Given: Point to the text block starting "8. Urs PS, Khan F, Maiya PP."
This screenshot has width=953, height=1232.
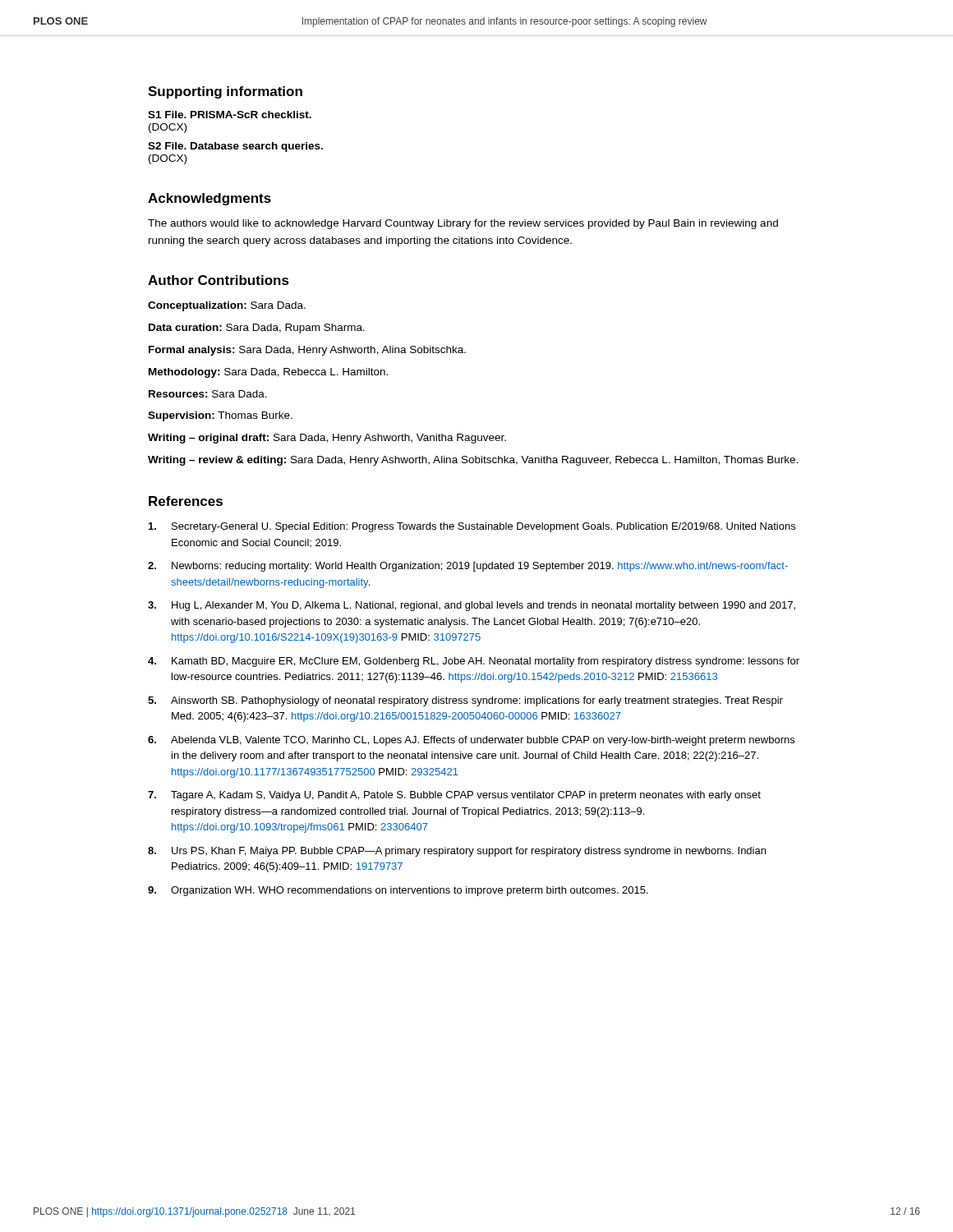Looking at the screenshot, I should [x=476, y=858].
